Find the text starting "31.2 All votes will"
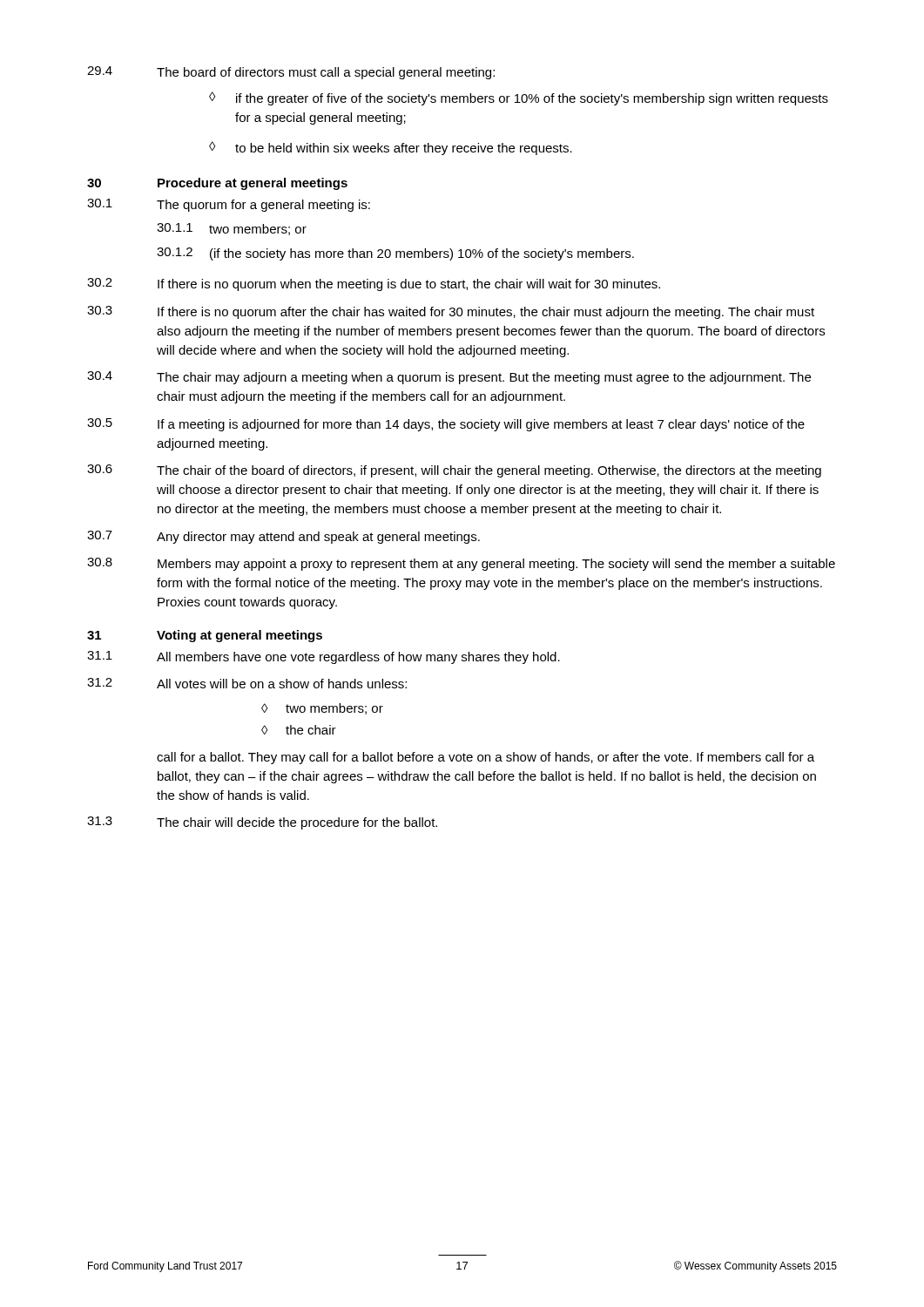The height and width of the screenshot is (1307, 924). click(247, 683)
